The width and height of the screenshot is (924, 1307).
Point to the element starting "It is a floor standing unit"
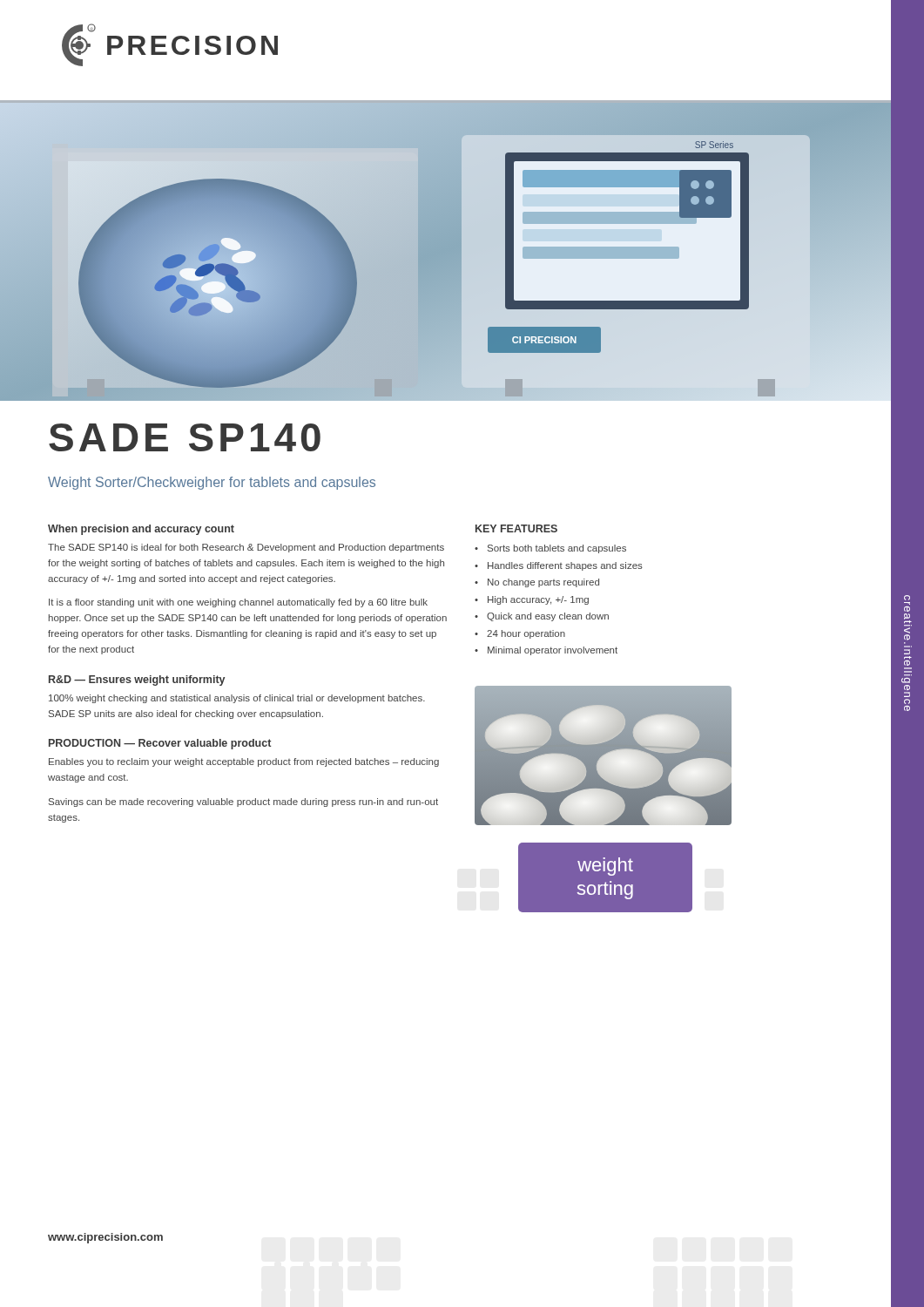click(x=247, y=626)
